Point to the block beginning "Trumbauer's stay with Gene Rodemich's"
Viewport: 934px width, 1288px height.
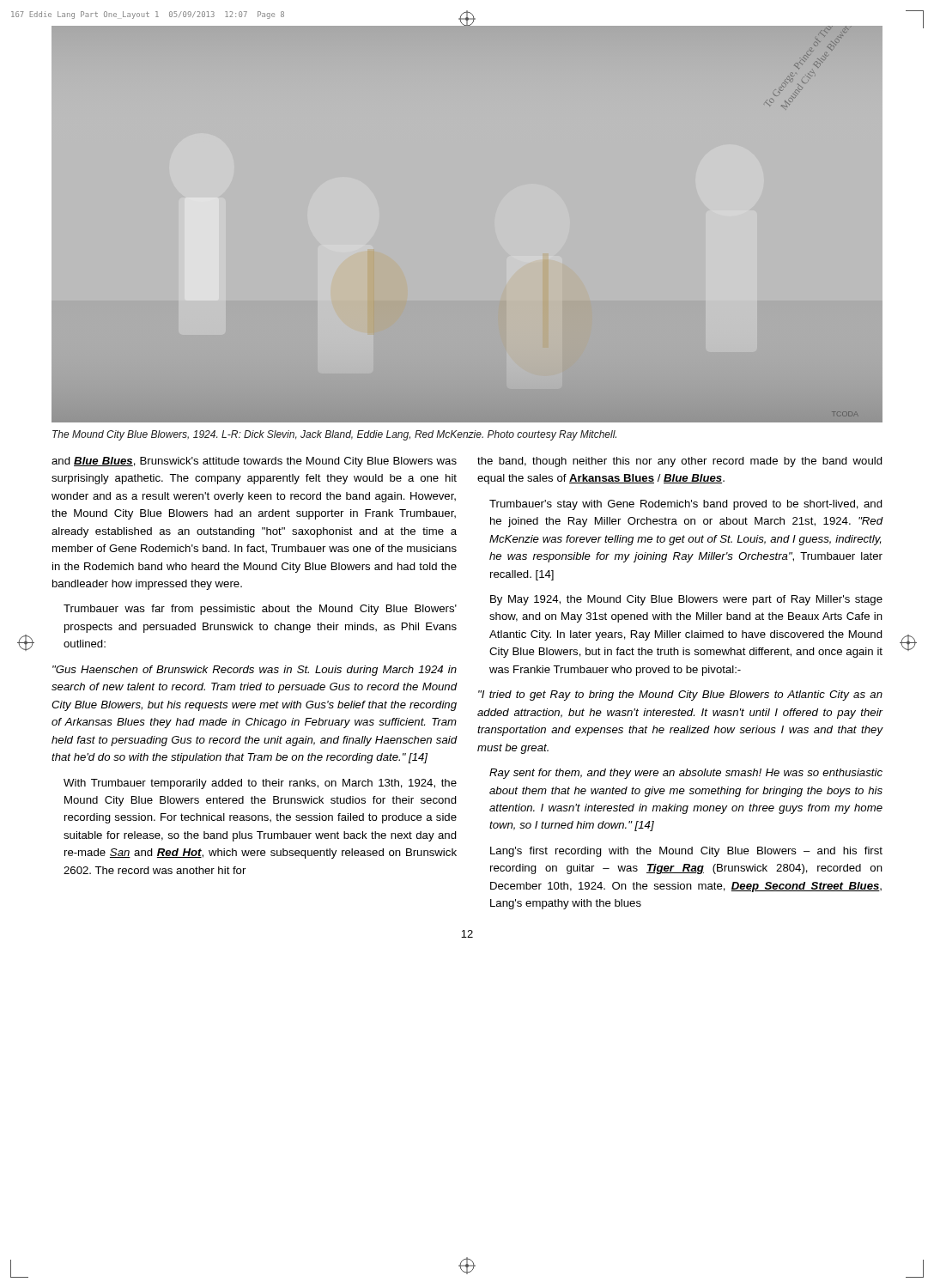click(686, 539)
